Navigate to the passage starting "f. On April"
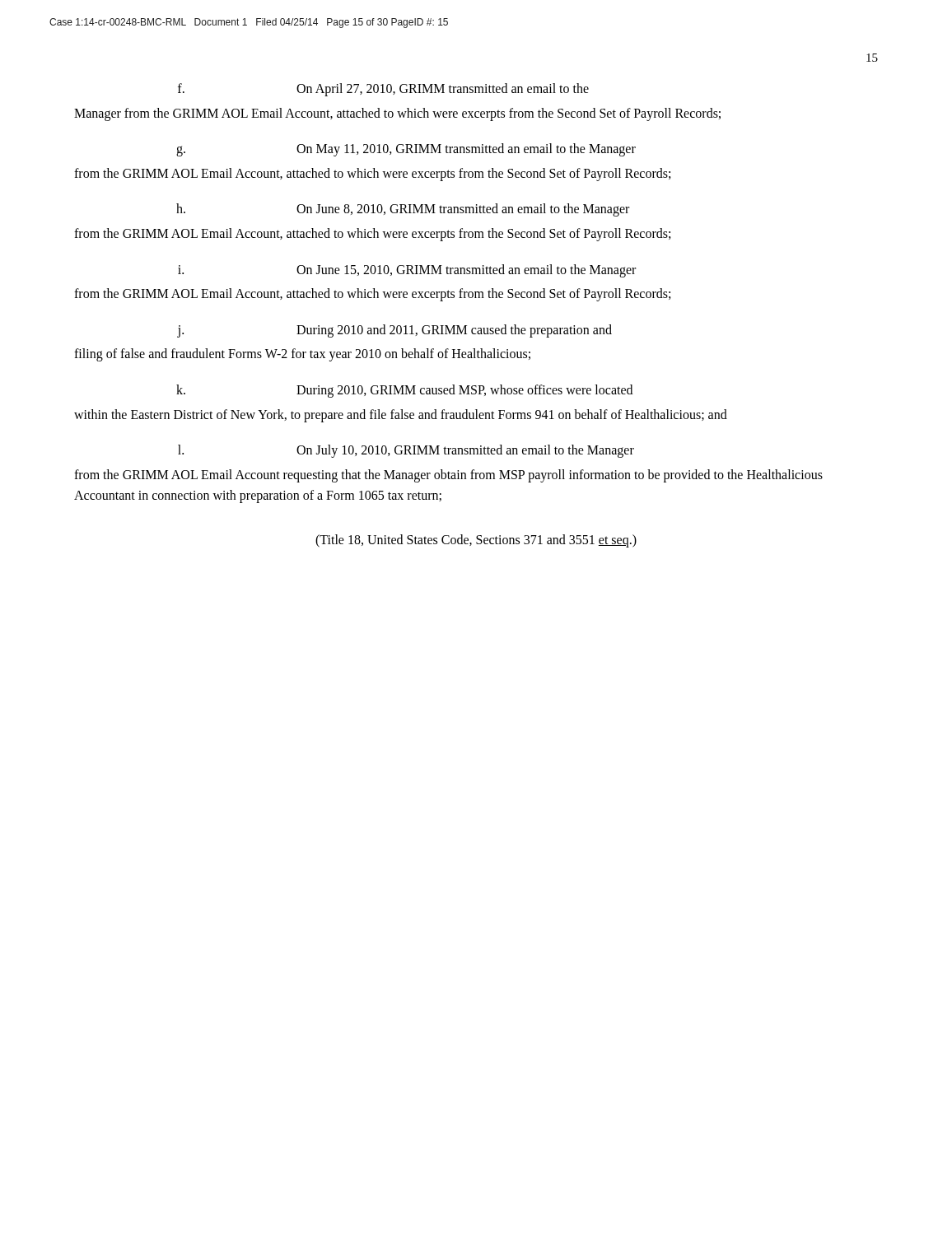This screenshot has width=952, height=1235. (476, 101)
